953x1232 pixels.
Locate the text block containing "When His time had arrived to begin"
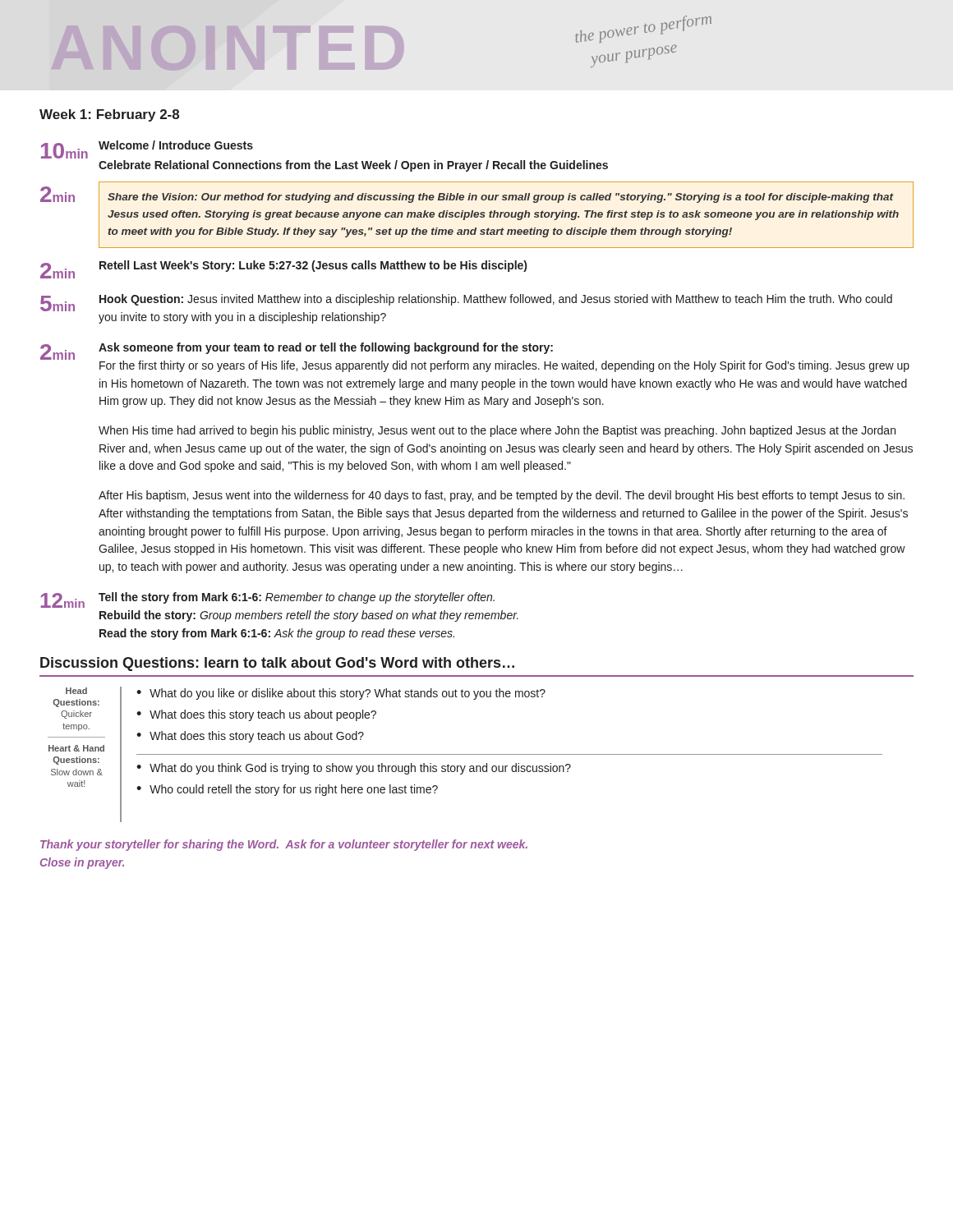click(x=506, y=448)
